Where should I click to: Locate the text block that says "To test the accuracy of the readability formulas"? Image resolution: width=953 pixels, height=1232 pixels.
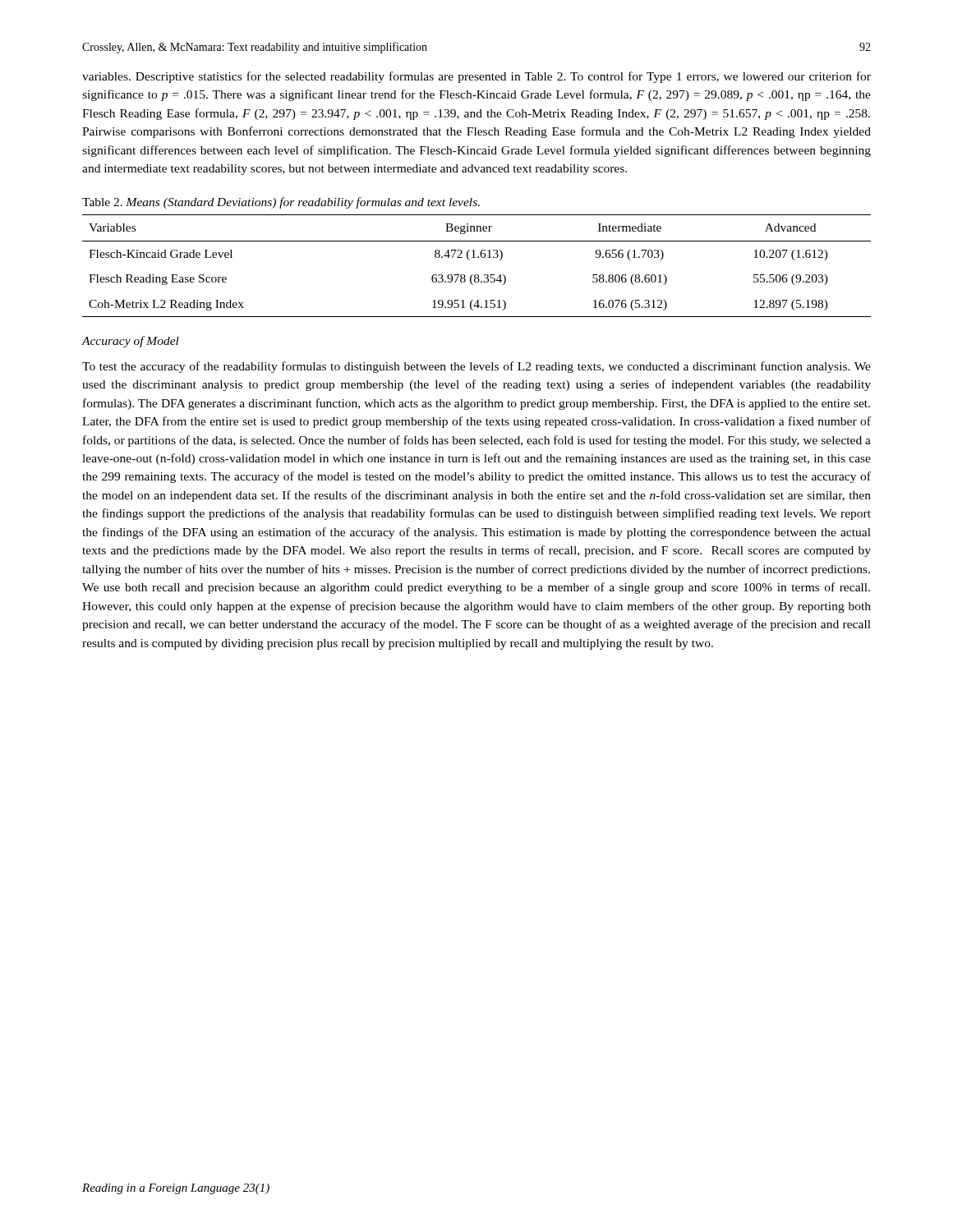coord(476,505)
